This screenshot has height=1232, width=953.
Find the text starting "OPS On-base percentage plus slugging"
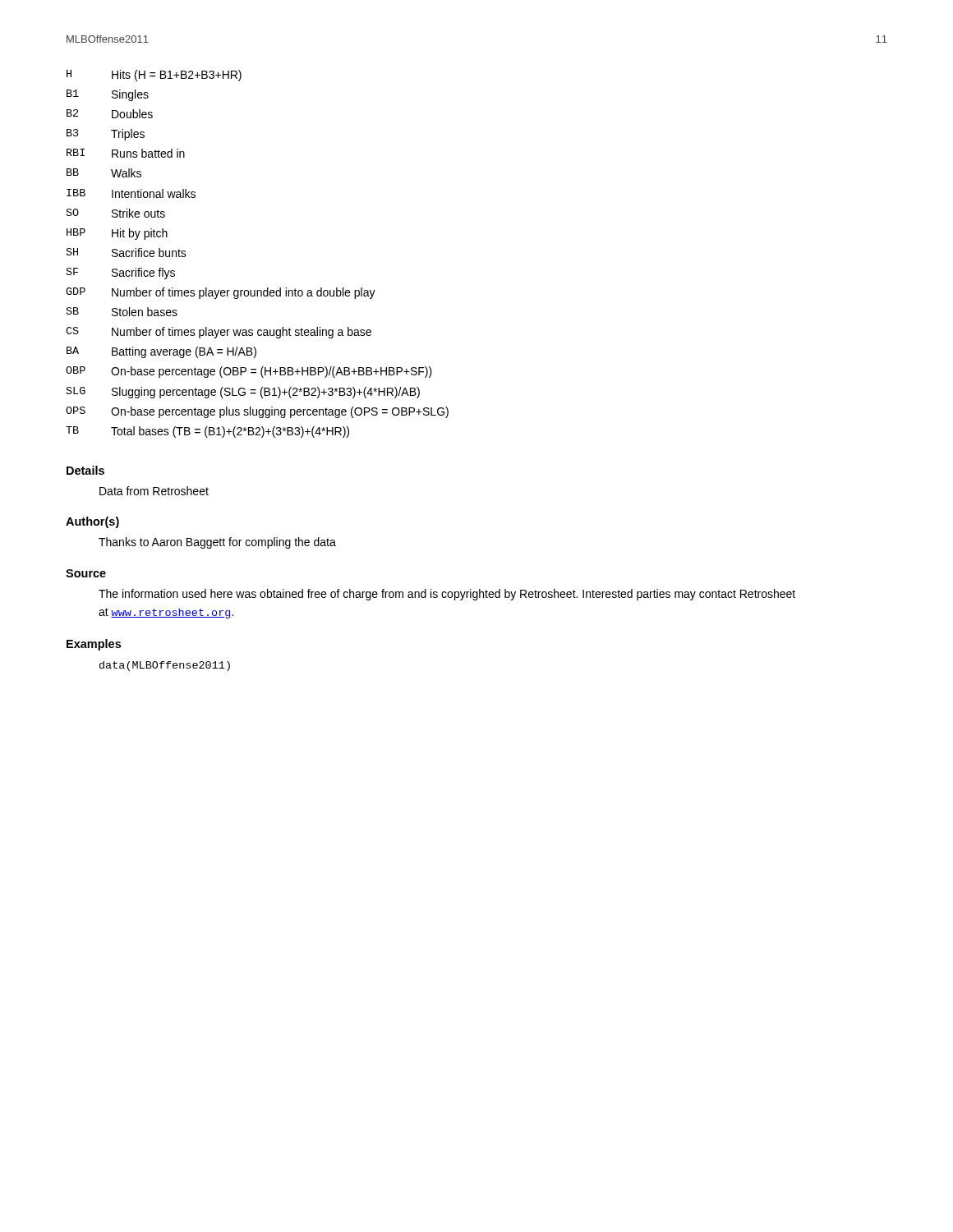[x=257, y=412]
